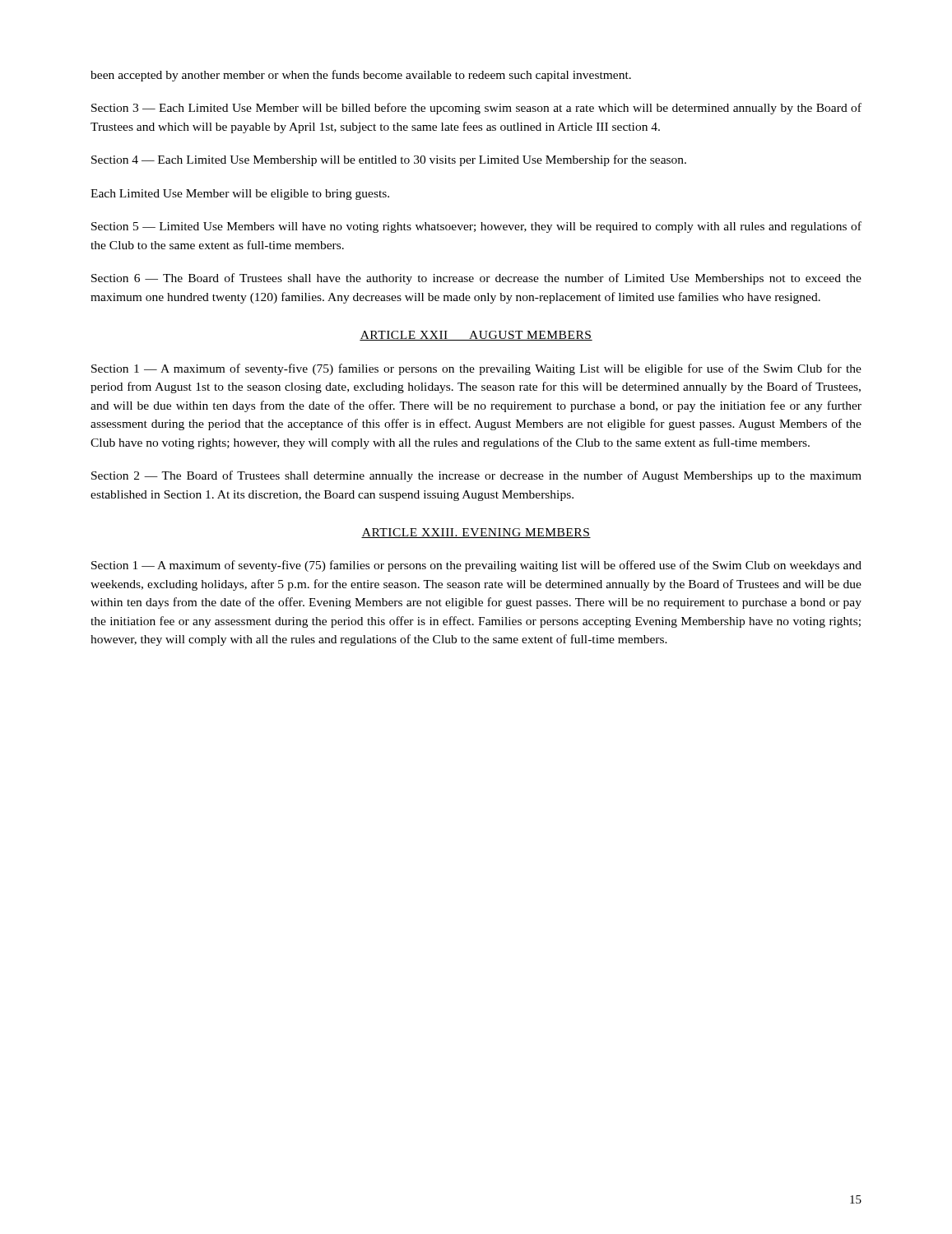Viewport: 952px width, 1234px height.
Task: Locate the block of text that opens with "Section 2 — The Board"
Action: 476,484
